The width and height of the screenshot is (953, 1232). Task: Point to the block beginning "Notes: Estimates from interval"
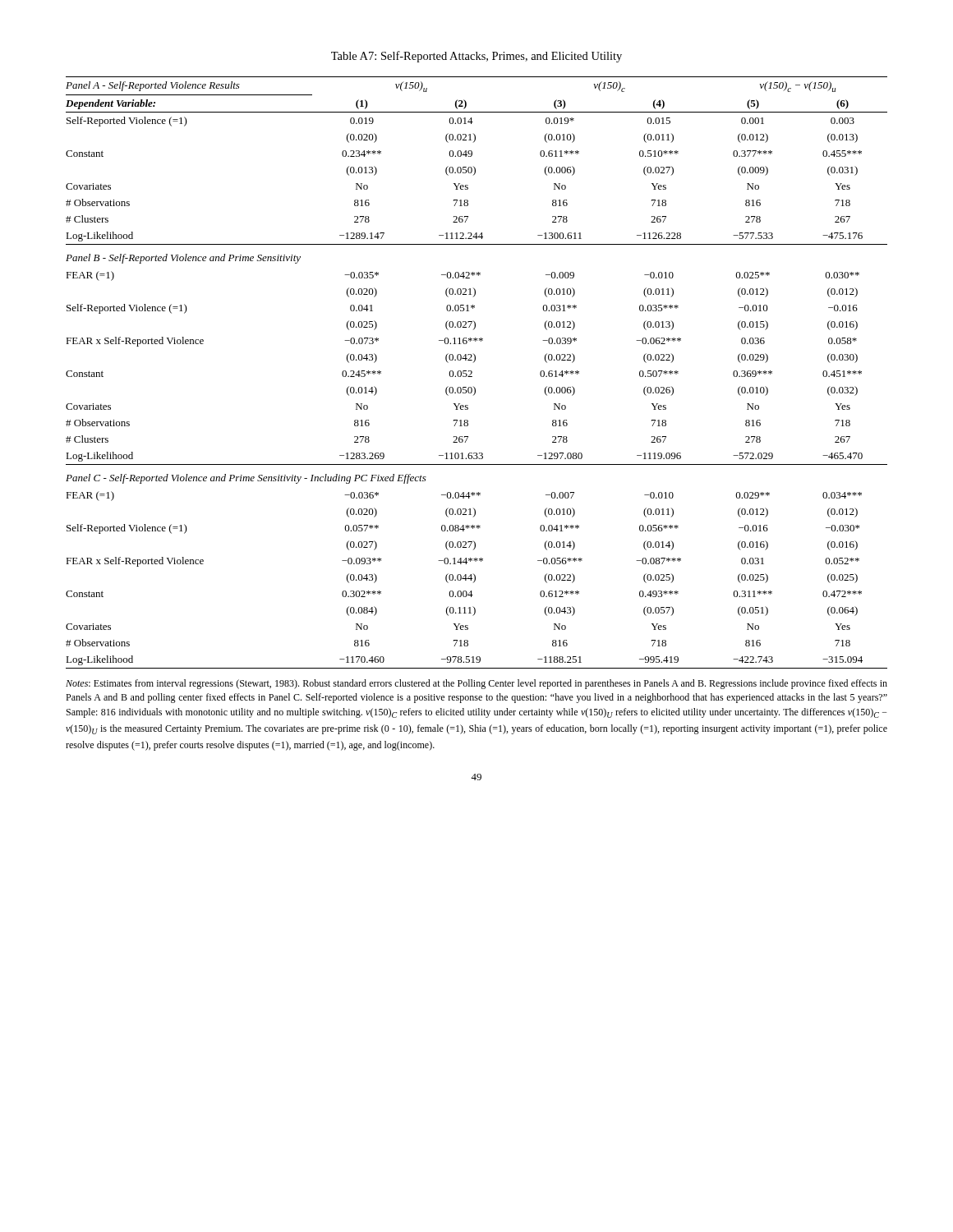[476, 714]
